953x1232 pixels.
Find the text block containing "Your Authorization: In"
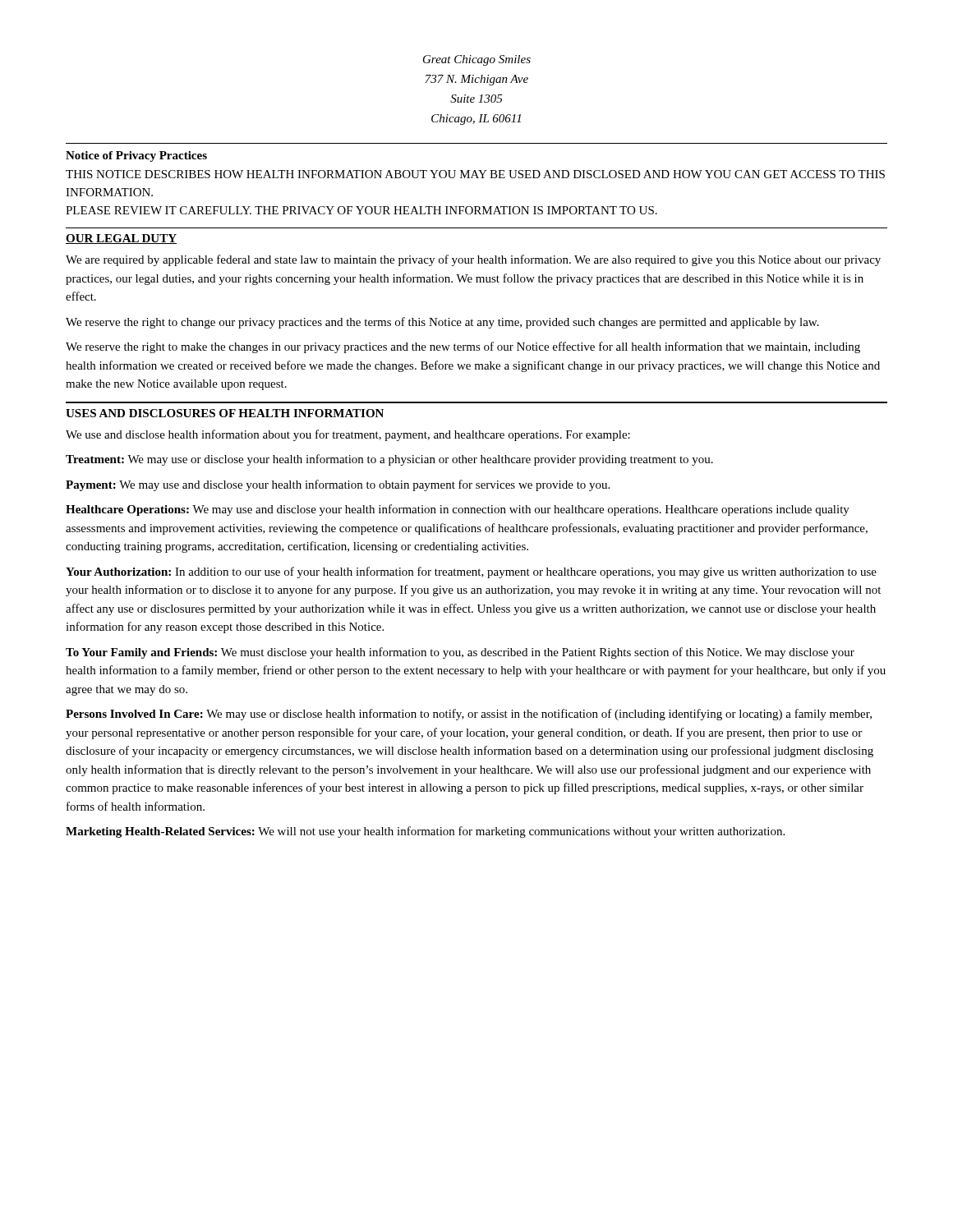point(473,599)
